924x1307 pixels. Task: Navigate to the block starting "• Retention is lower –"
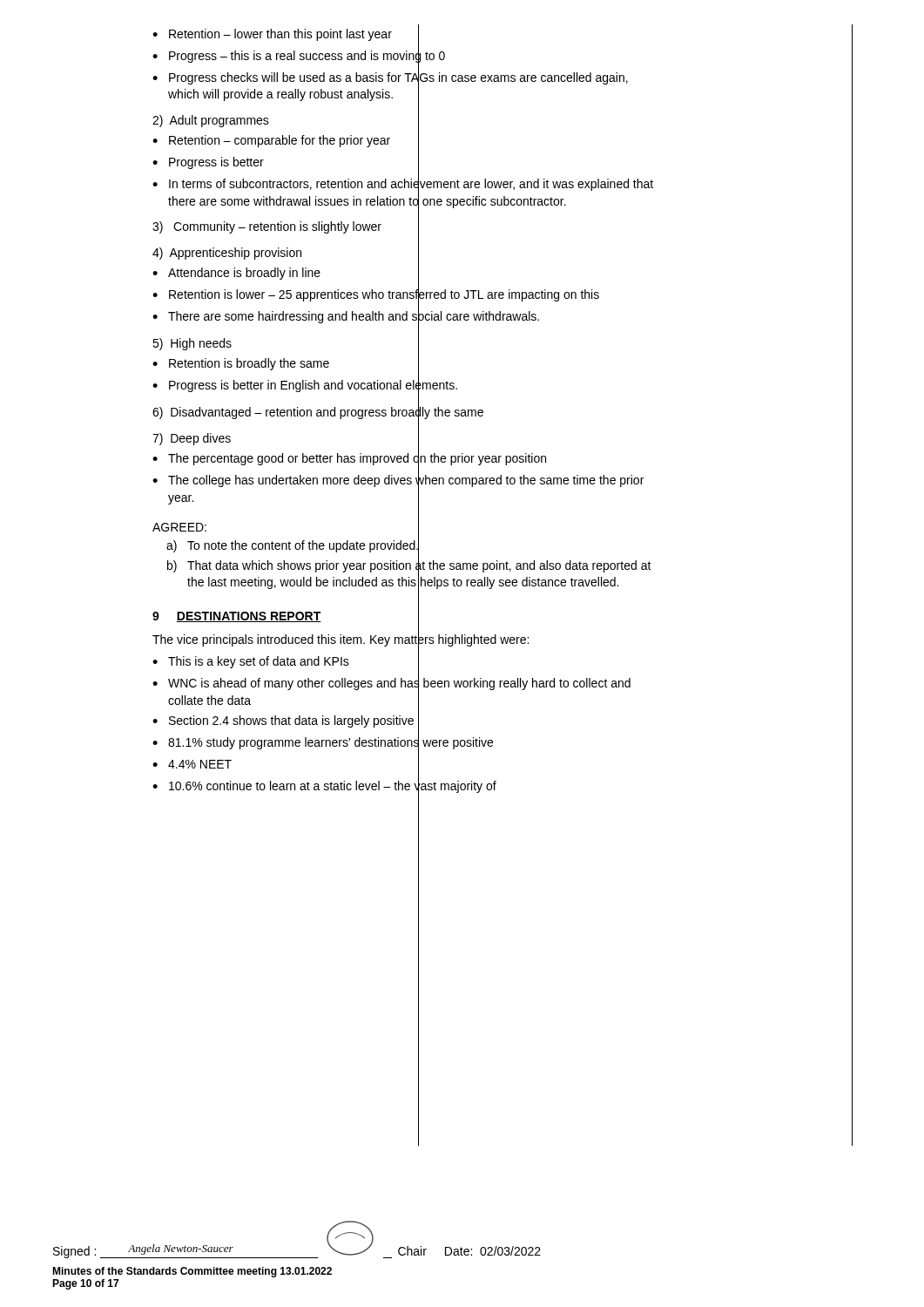point(405,296)
